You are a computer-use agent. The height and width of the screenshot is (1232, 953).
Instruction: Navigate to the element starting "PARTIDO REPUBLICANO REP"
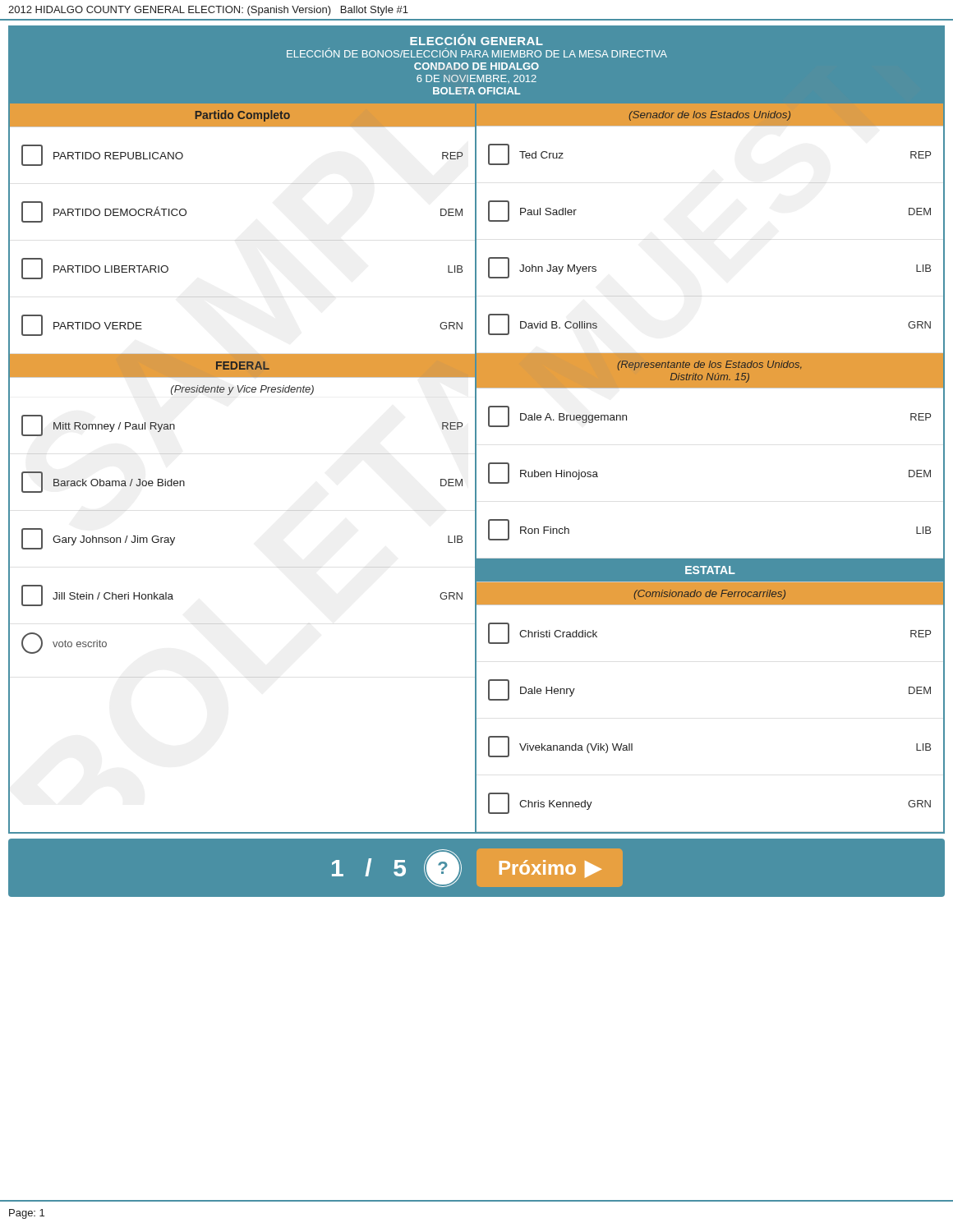[x=32, y=146]
